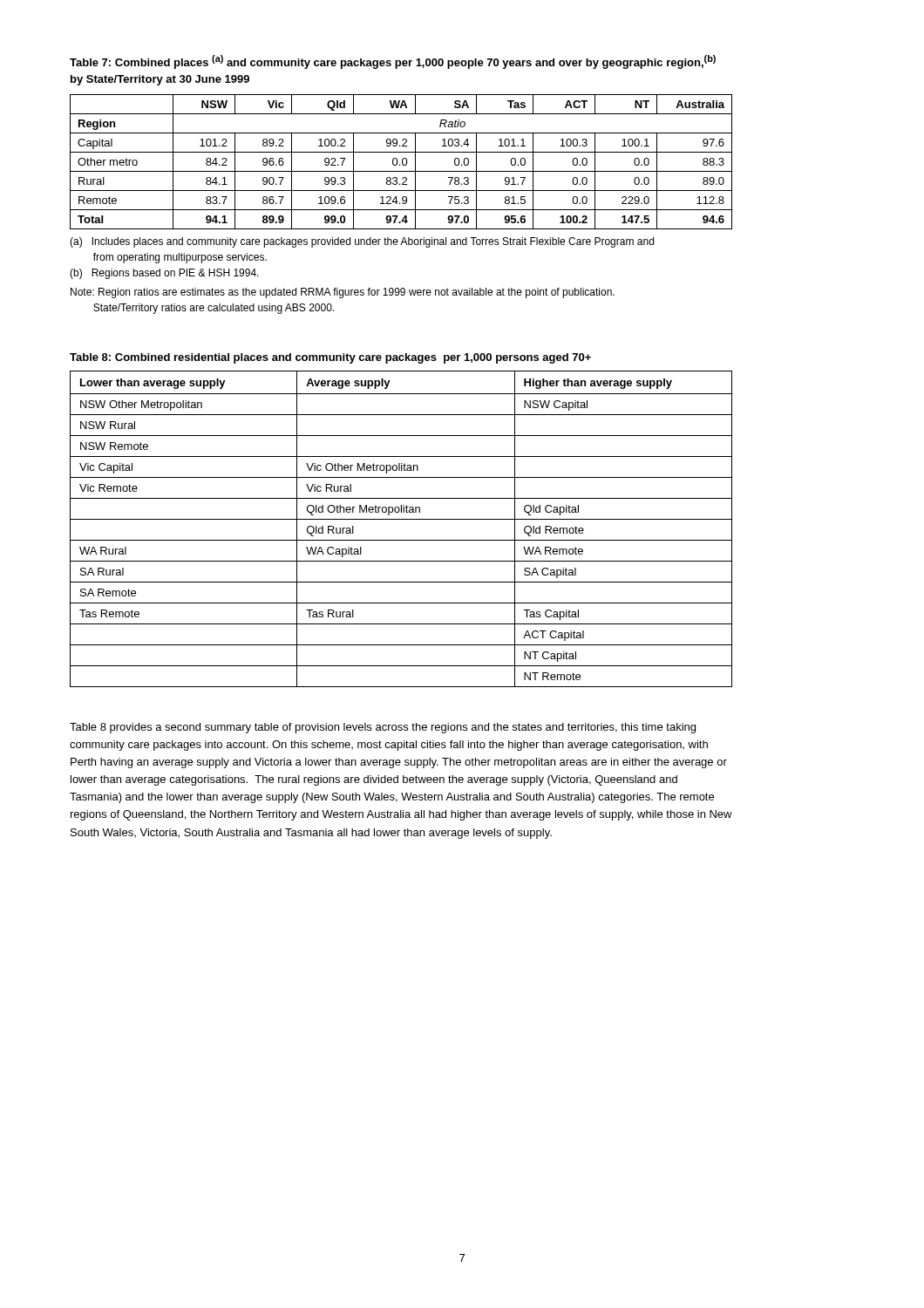Click on the block starting "(b) Regions based on PIE & HSH"
This screenshot has height=1308, width=924.
click(x=165, y=273)
